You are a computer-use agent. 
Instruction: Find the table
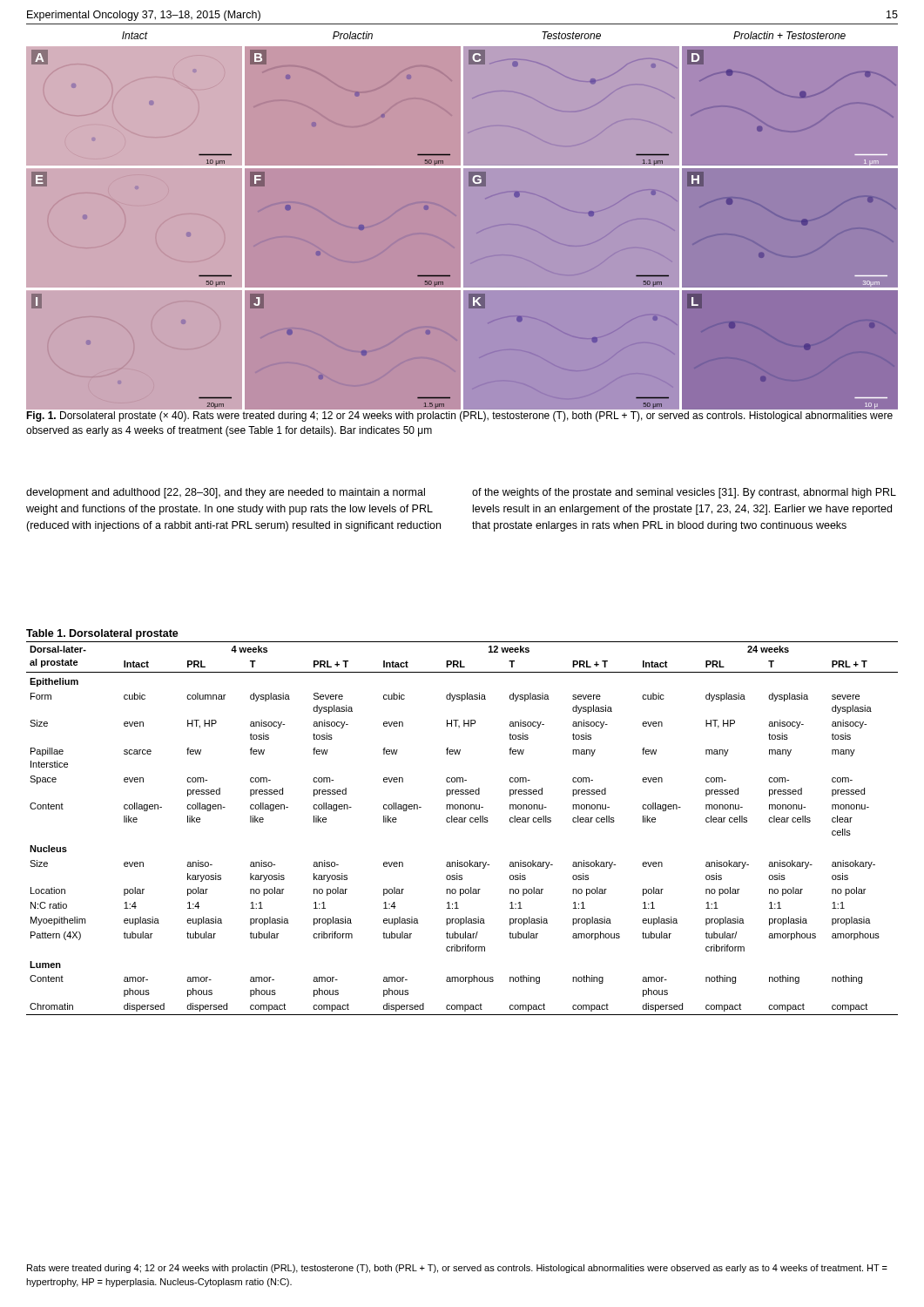coord(462,821)
